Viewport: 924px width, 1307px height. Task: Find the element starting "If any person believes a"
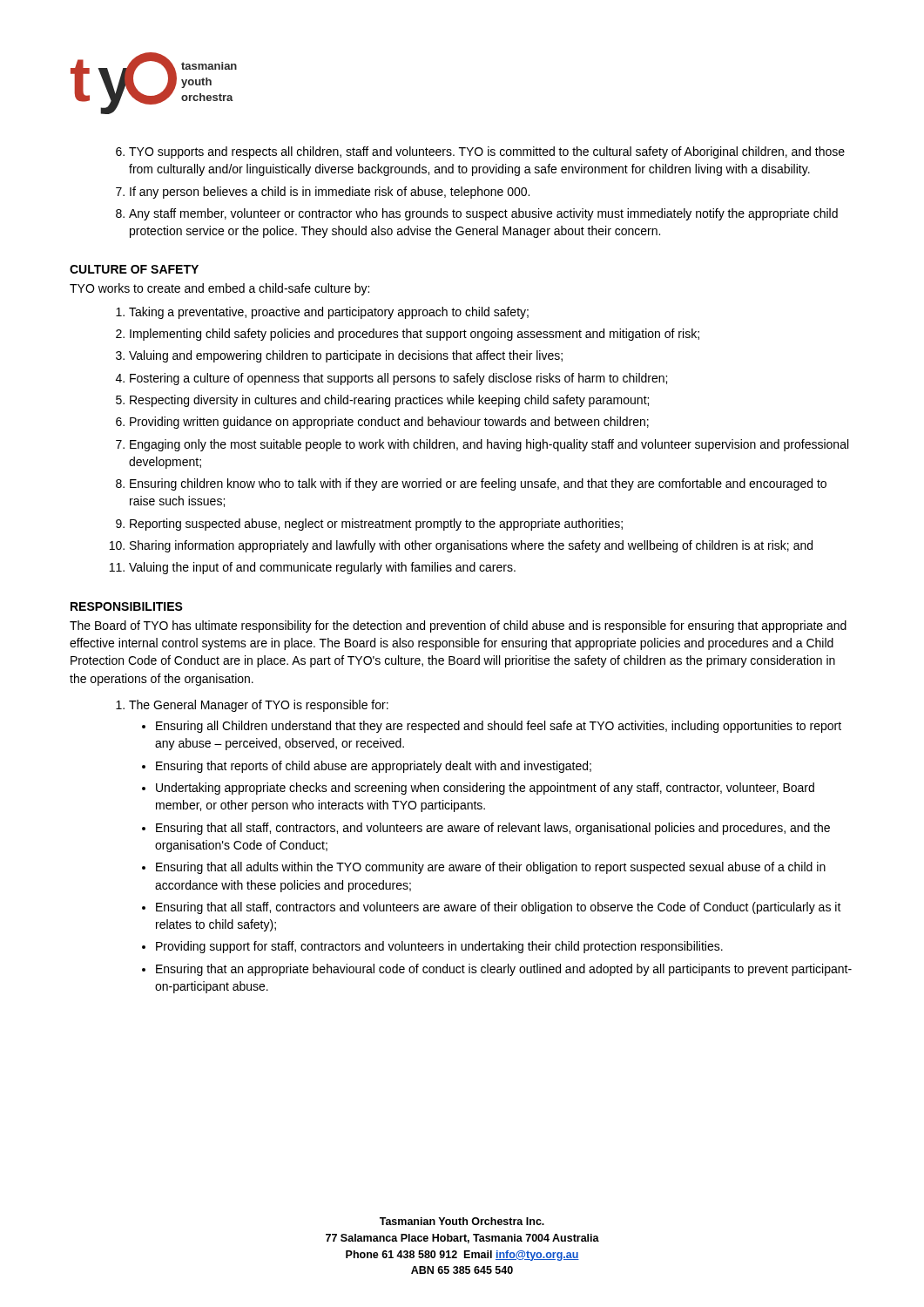(330, 191)
